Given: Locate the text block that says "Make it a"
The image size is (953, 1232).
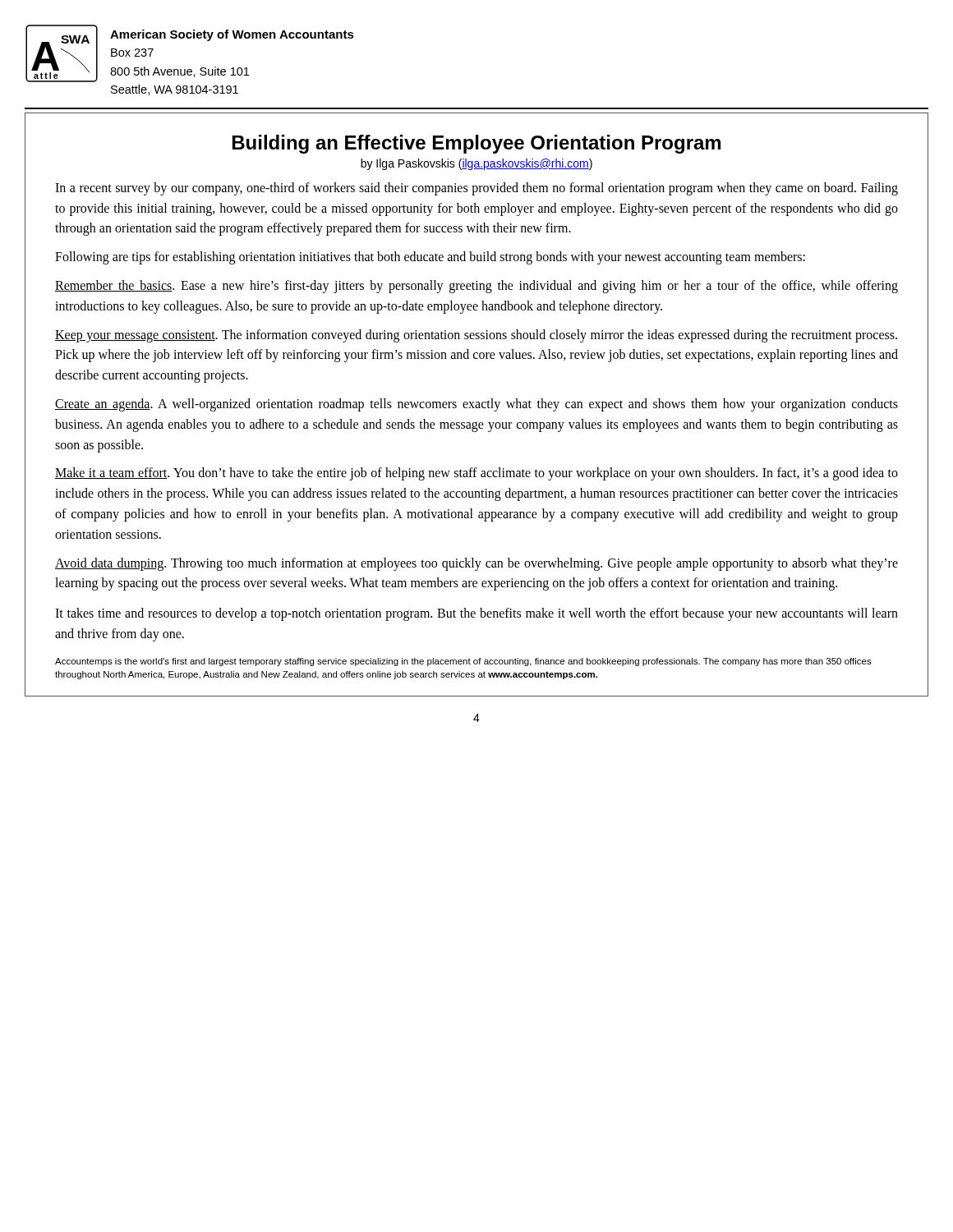Looking at the screenshot, I should coord(476,504).
